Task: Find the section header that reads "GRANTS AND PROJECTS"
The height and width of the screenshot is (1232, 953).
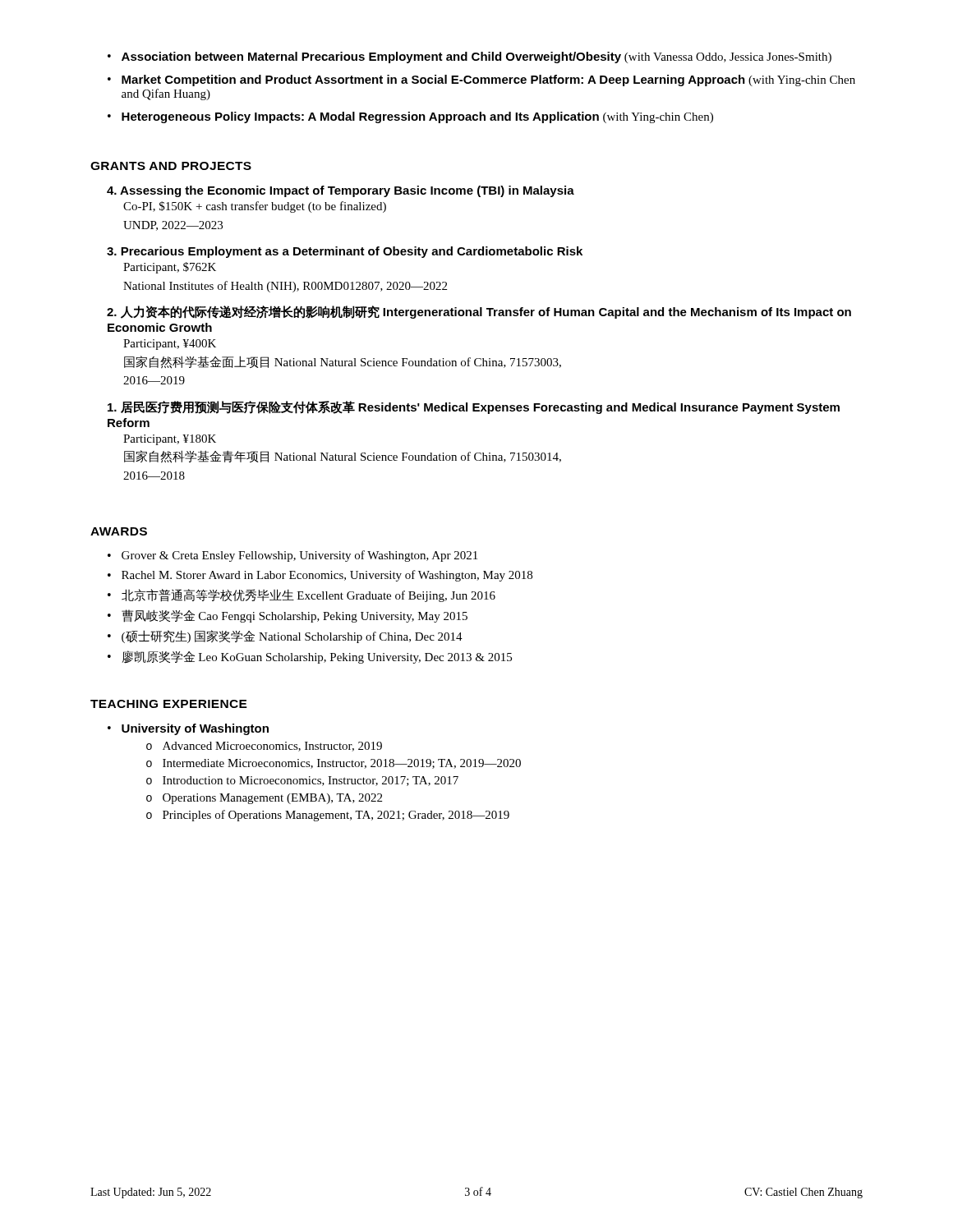Action: pyautogui.click(x=171, y=166)
